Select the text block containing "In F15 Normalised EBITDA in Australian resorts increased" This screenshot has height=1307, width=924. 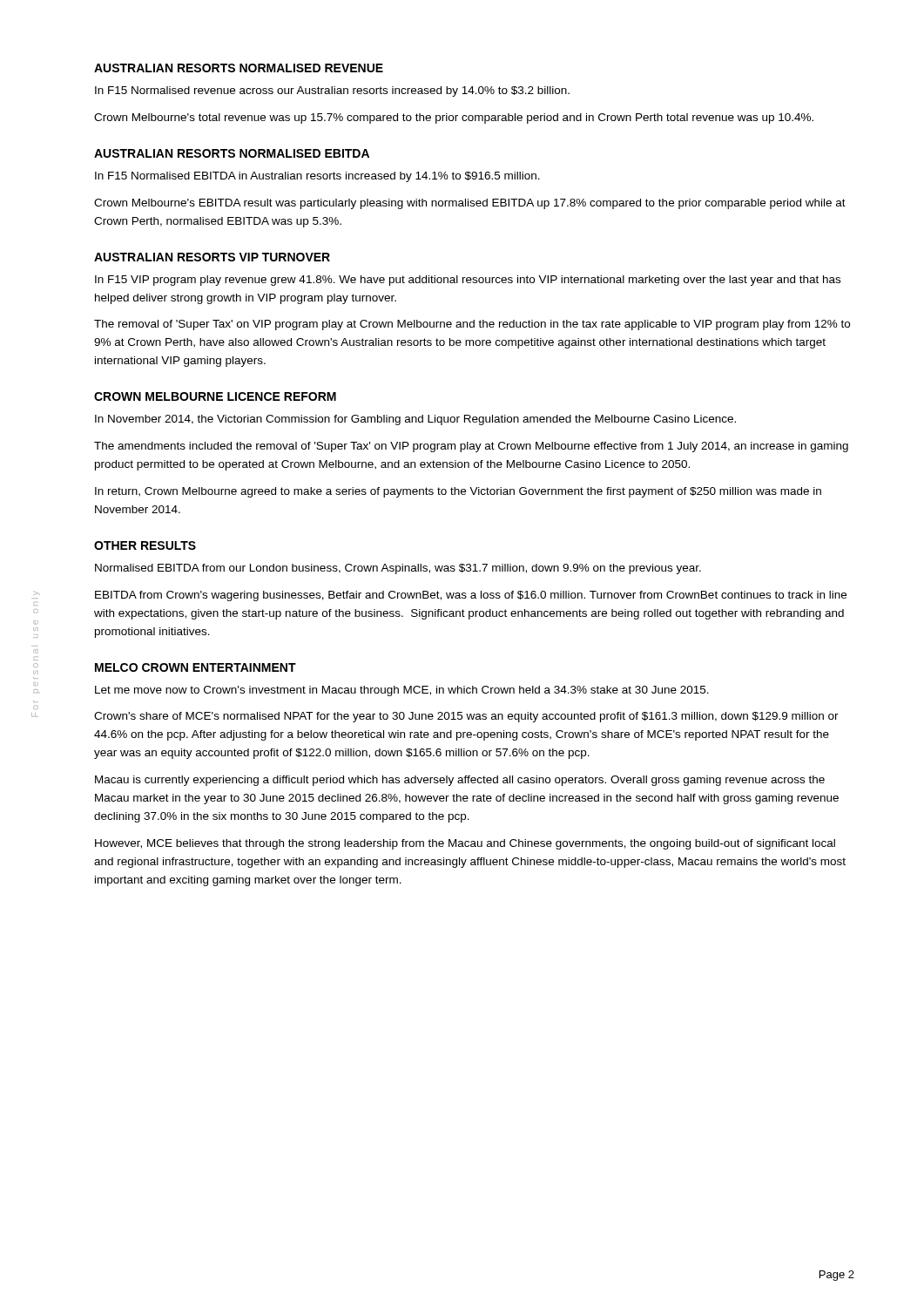click(317, 175)
